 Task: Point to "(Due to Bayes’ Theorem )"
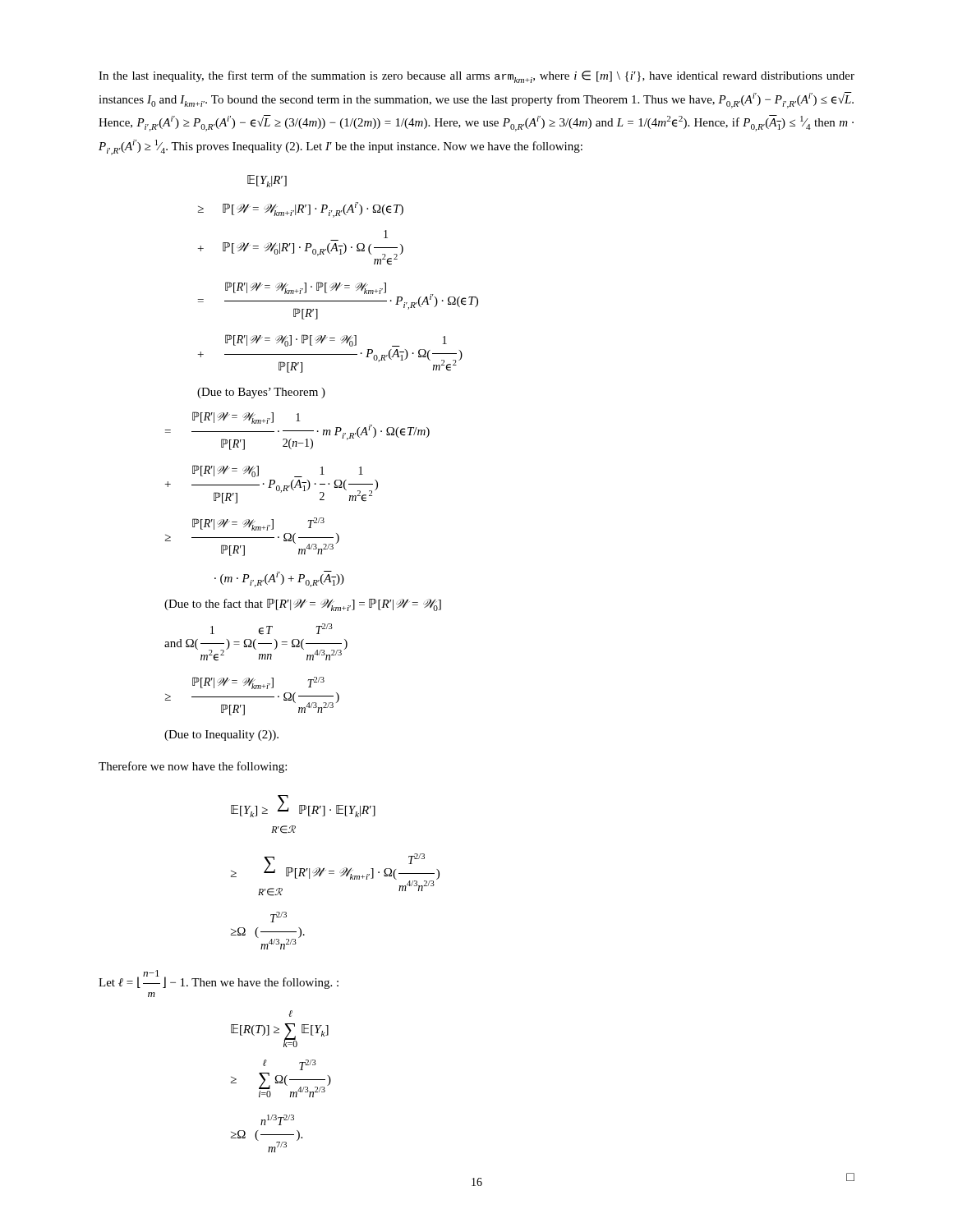261,392
